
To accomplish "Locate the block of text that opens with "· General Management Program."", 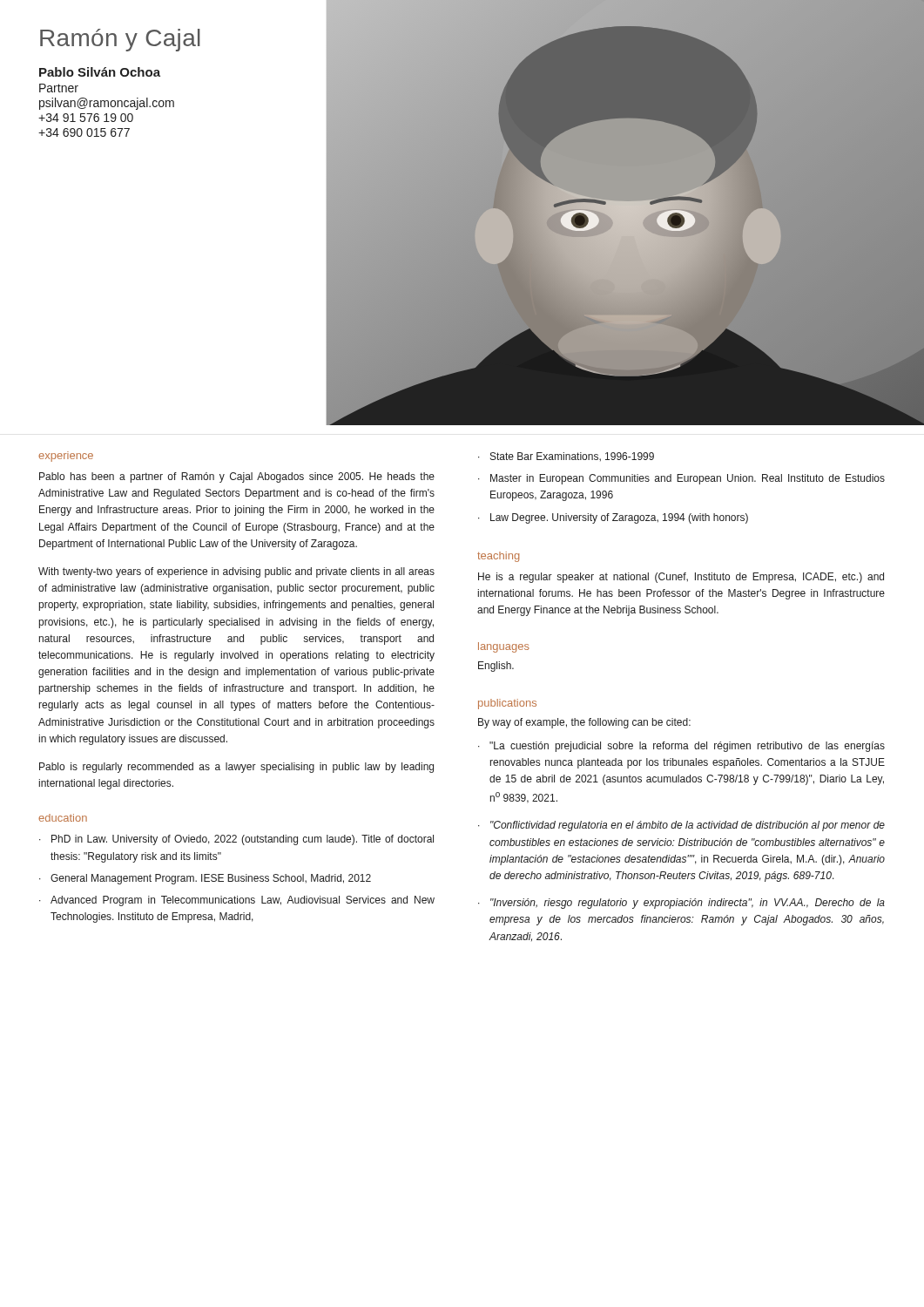I will [x=205, y=879].
